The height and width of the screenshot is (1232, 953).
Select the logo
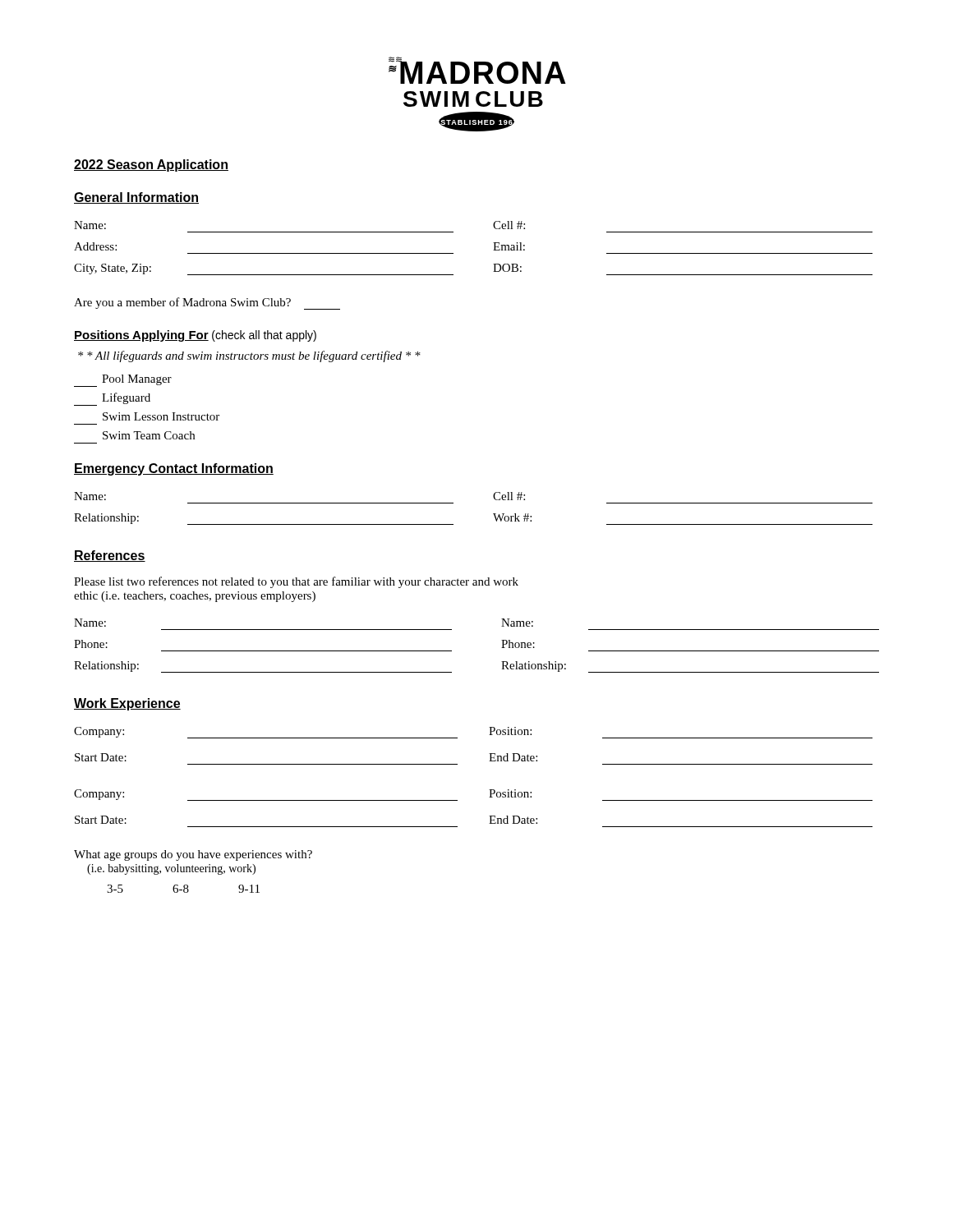476,92
